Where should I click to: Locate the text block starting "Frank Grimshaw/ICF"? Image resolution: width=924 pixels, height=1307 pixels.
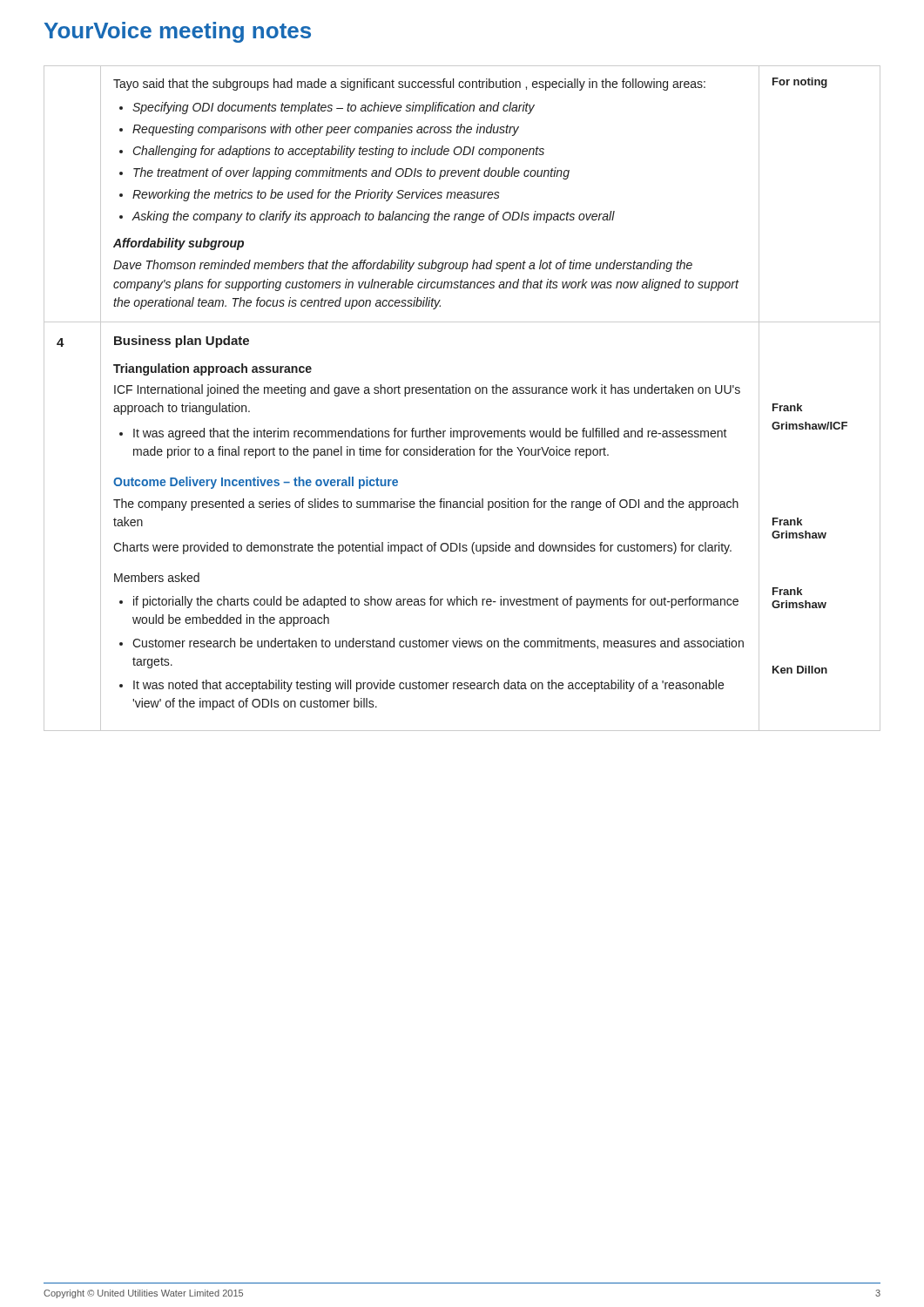click(819, 417)
